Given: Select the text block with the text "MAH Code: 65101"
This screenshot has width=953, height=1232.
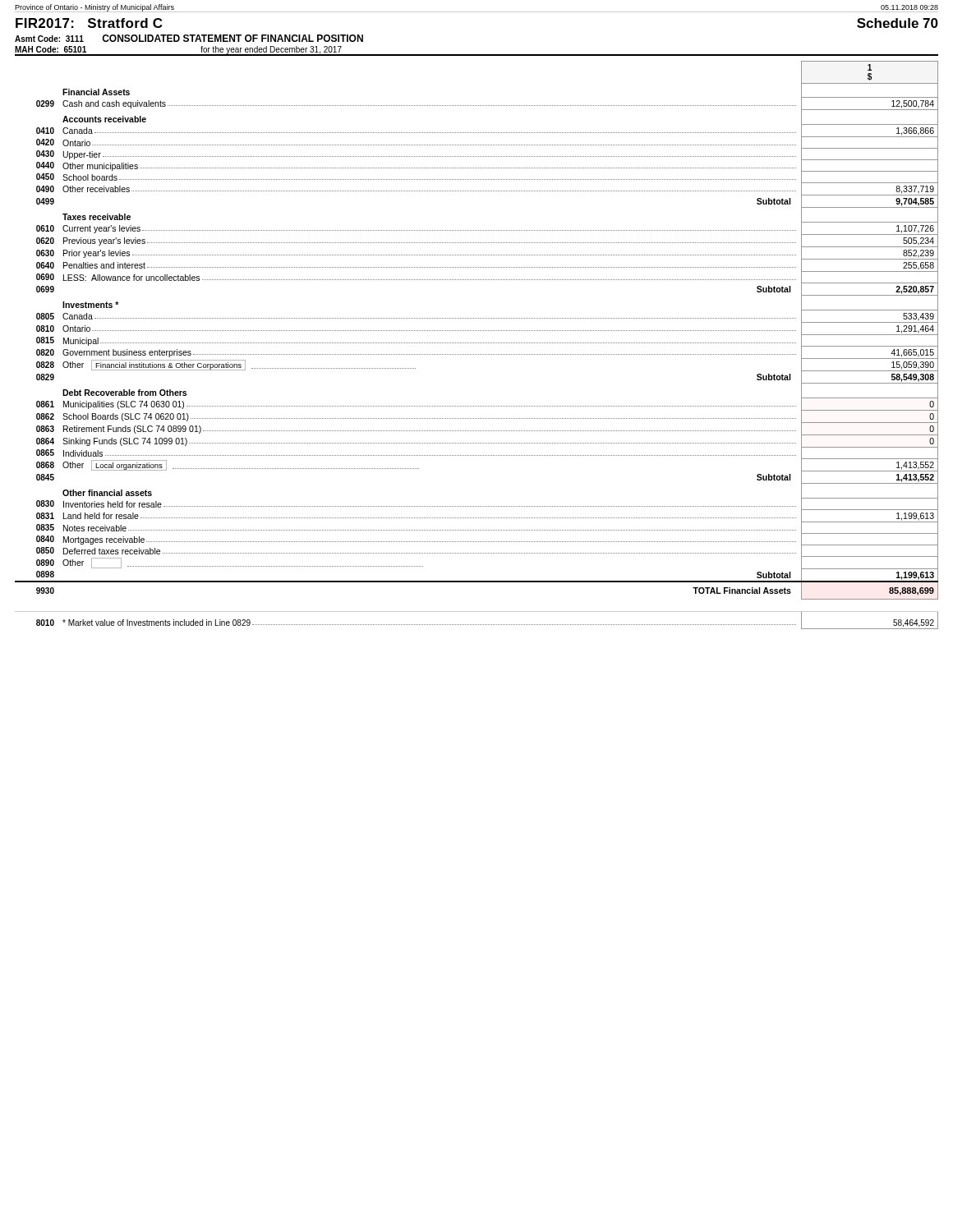Looking at the screenshot, I should (x=178, y=50).
